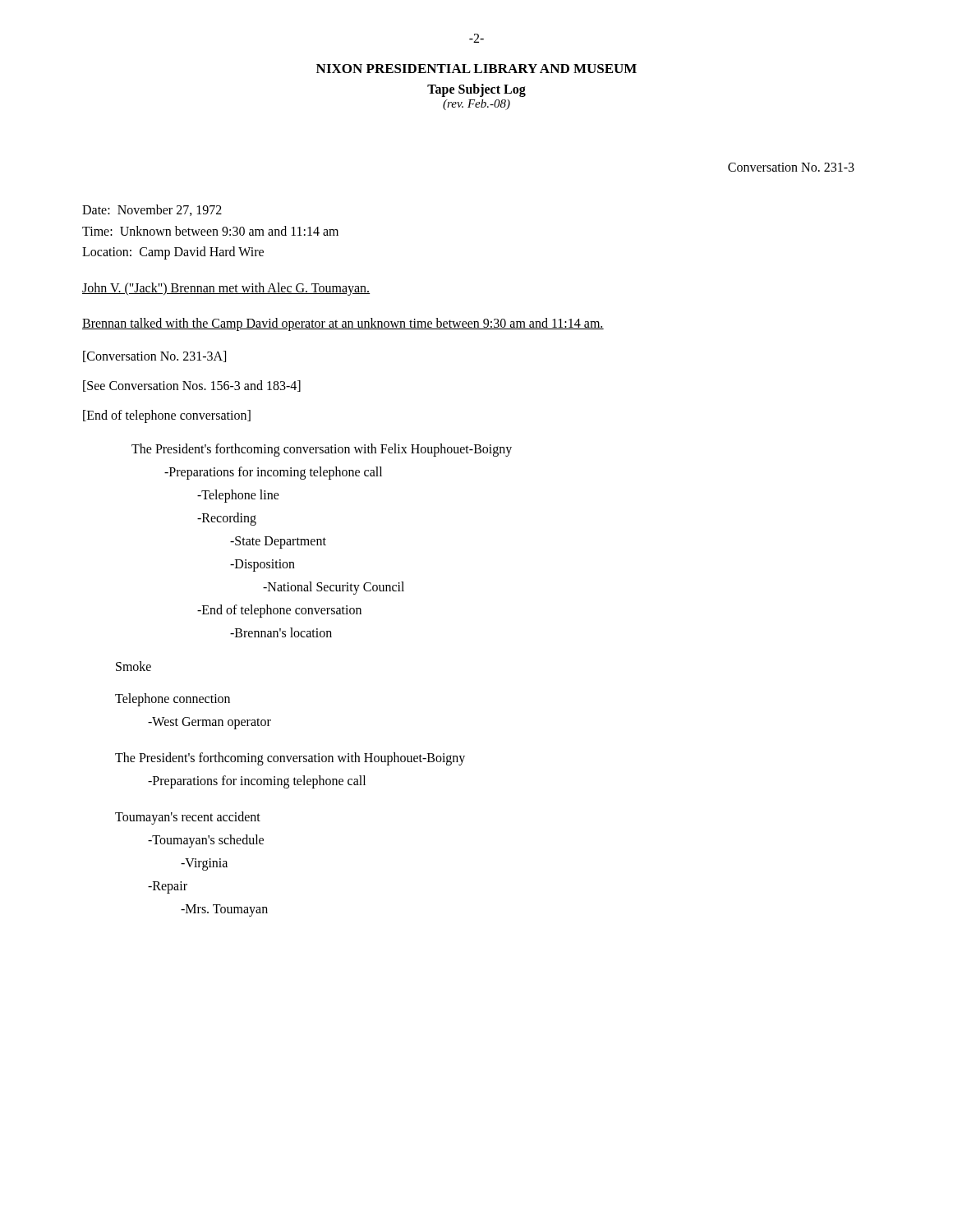This screenshot has width=953, height=1232.
Task: Click on the element starting "Brennan talked with the Camp David operator"
Action: tap(343, 323)
